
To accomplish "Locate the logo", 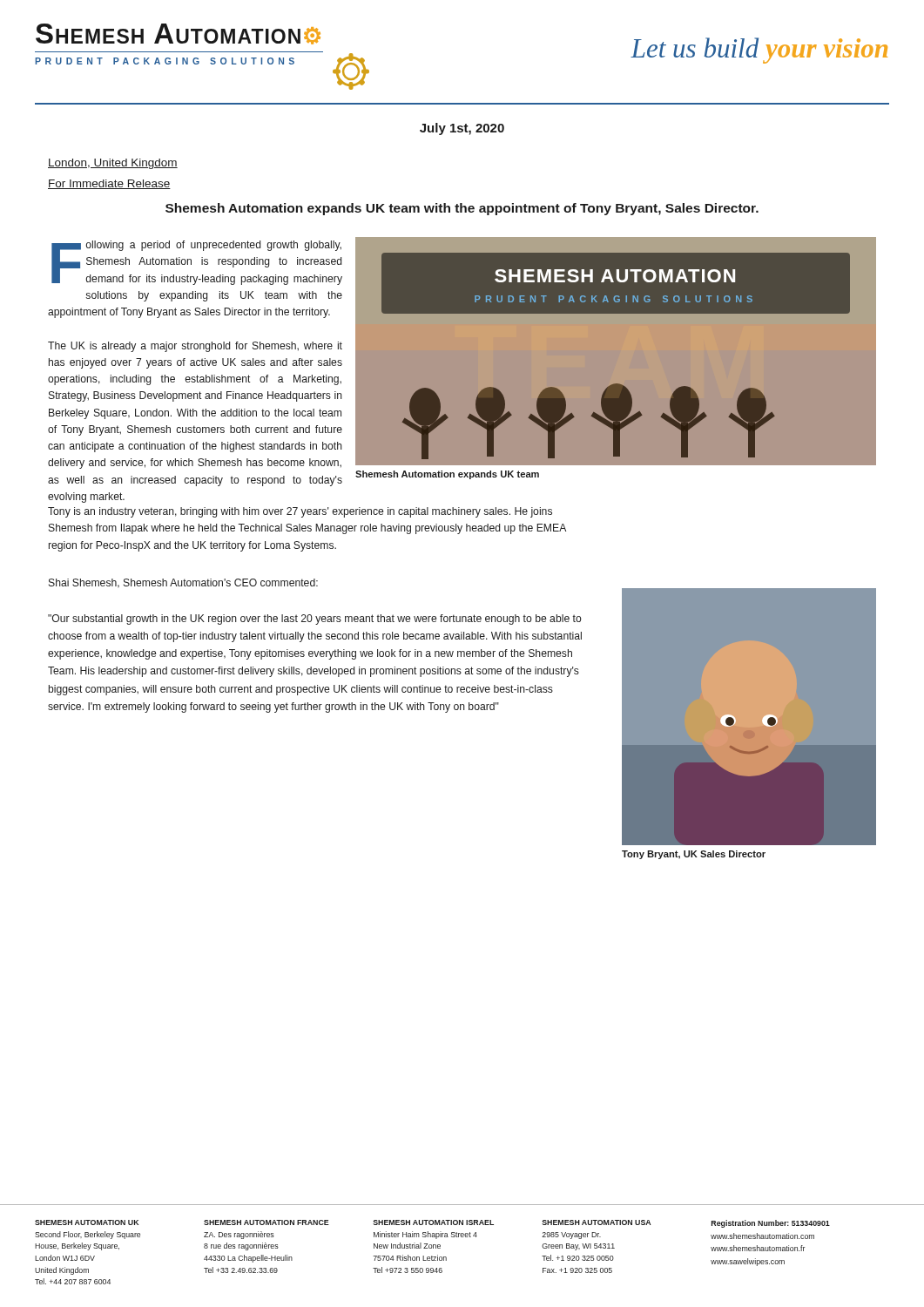I will click(x=226, y=58).
